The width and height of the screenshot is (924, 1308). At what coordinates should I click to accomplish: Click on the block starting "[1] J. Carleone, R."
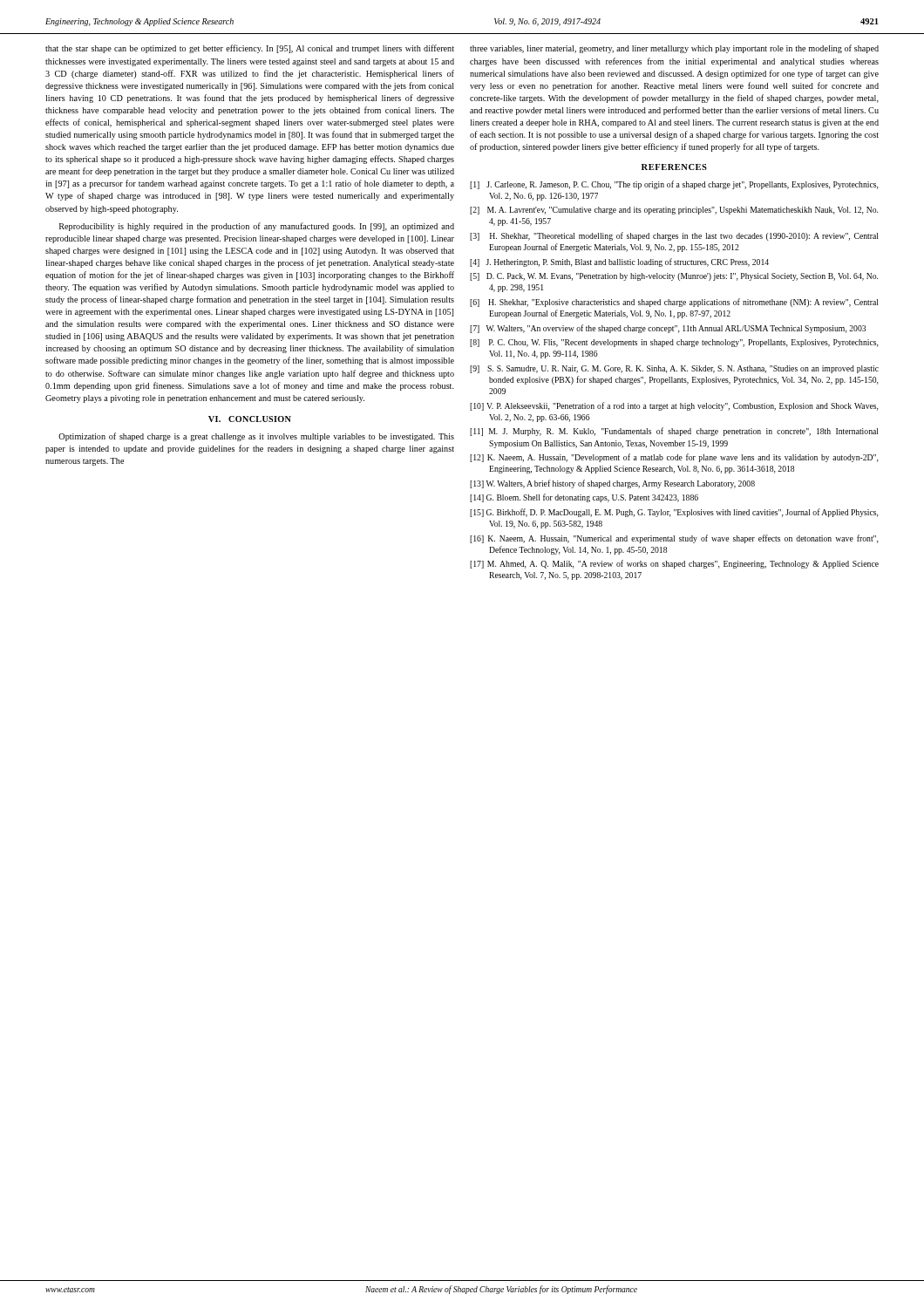[674, 190]
